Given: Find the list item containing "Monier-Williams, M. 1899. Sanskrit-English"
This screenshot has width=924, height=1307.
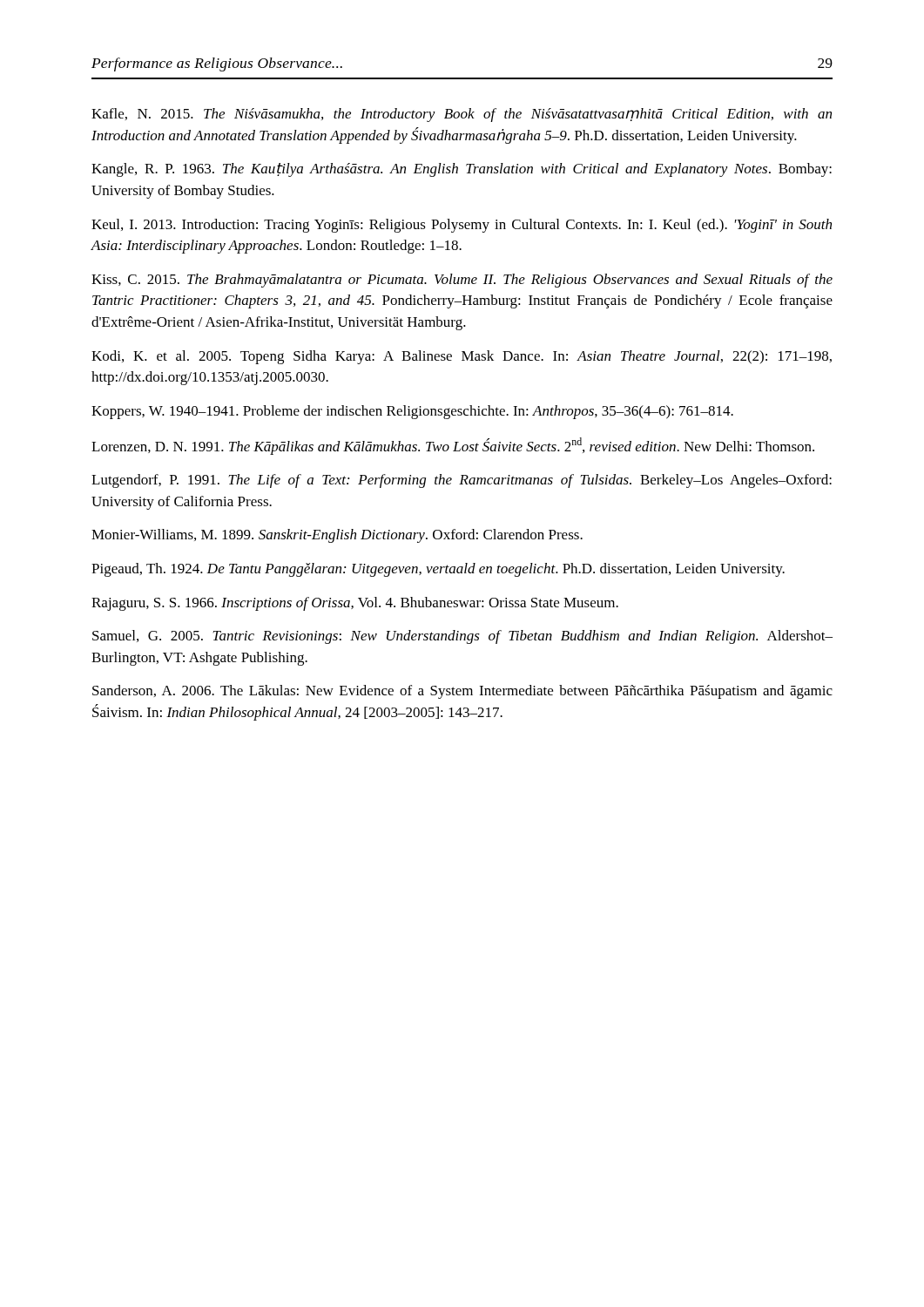Looking at the screenshot, I should pyautogui.click(x=462, y=535).
